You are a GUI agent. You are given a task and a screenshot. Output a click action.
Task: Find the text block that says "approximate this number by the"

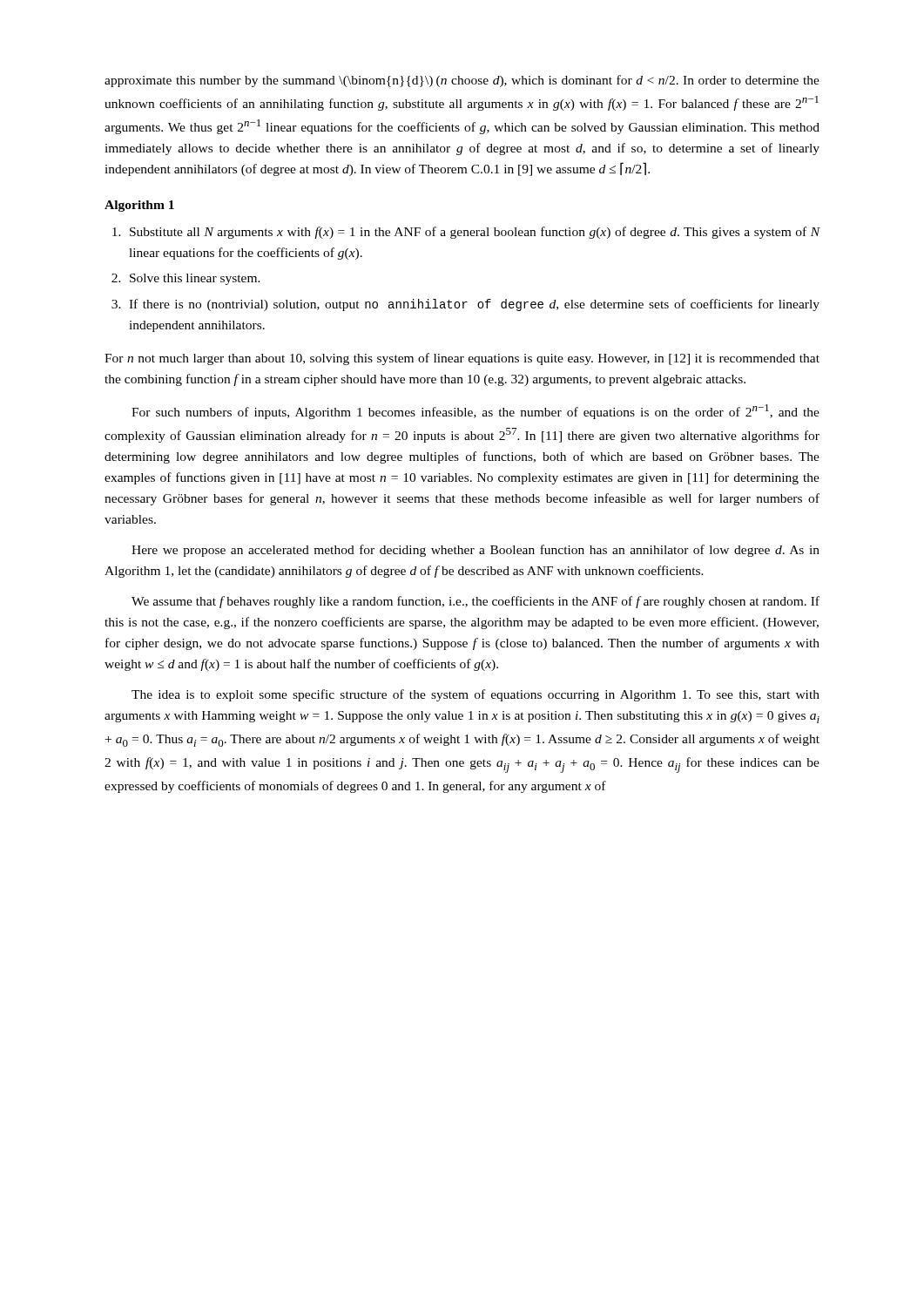point(462,125)
